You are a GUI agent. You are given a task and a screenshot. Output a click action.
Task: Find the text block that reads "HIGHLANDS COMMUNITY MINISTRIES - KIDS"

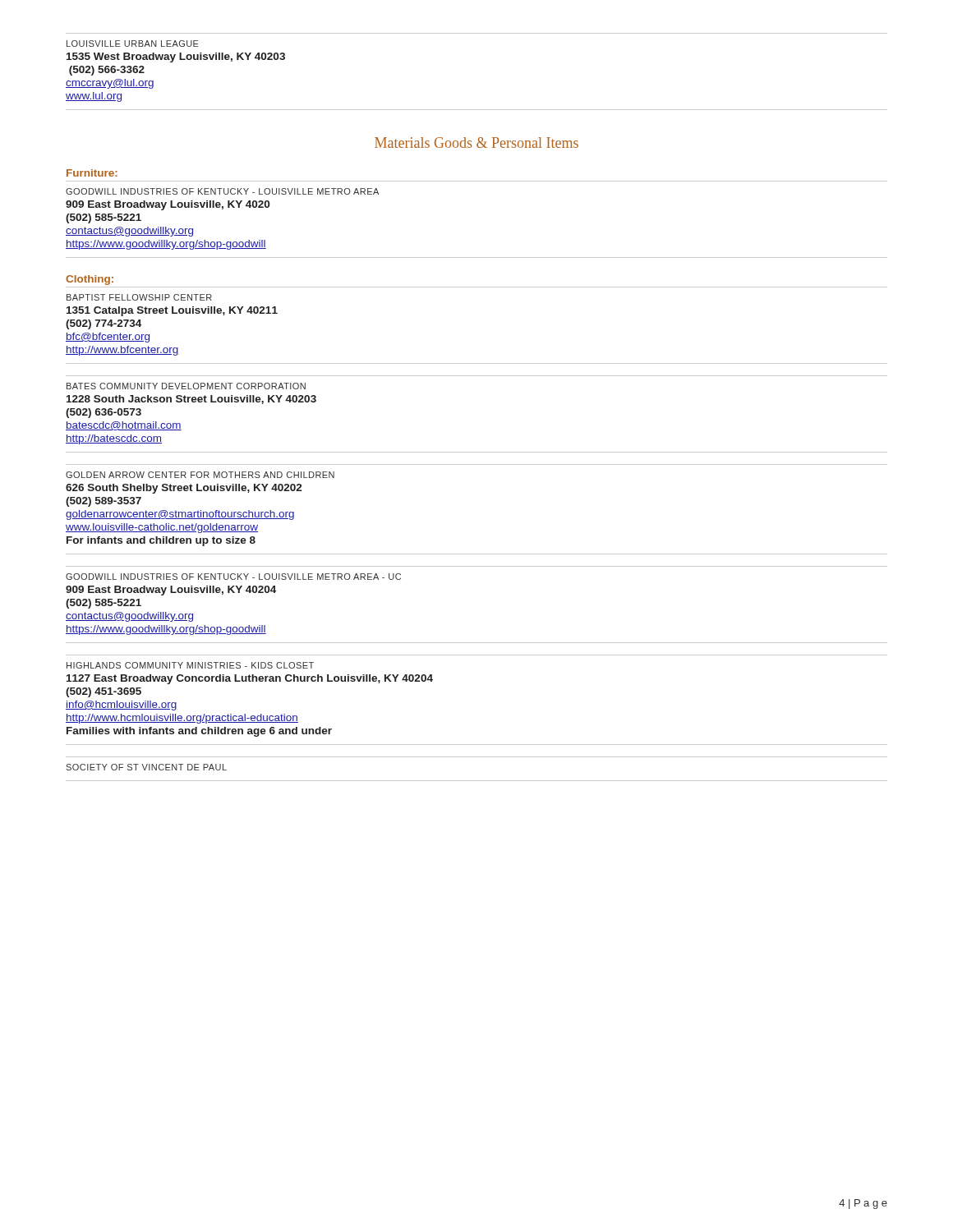(x=190, y=665)
